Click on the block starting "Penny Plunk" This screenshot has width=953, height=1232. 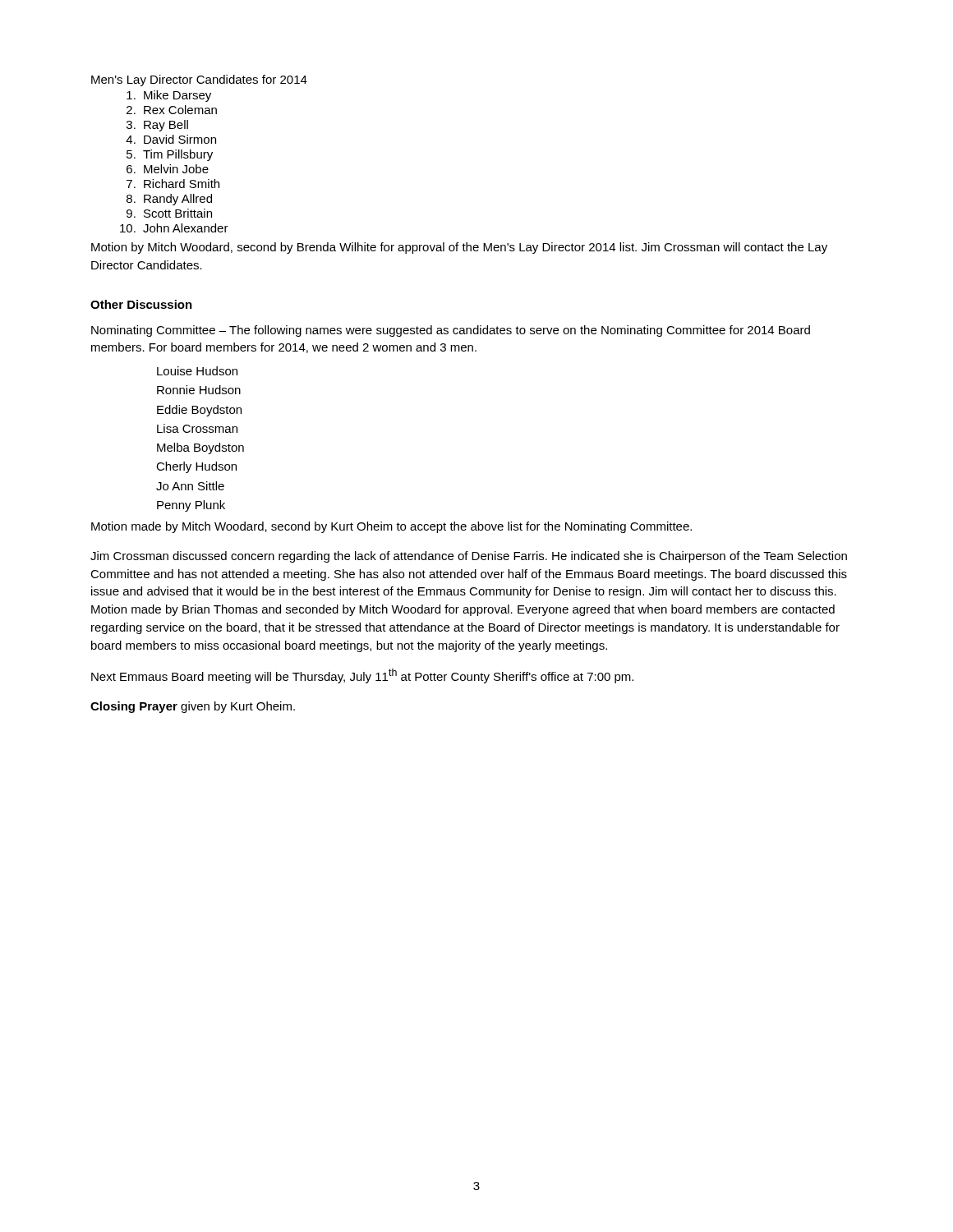pos(191,506)
